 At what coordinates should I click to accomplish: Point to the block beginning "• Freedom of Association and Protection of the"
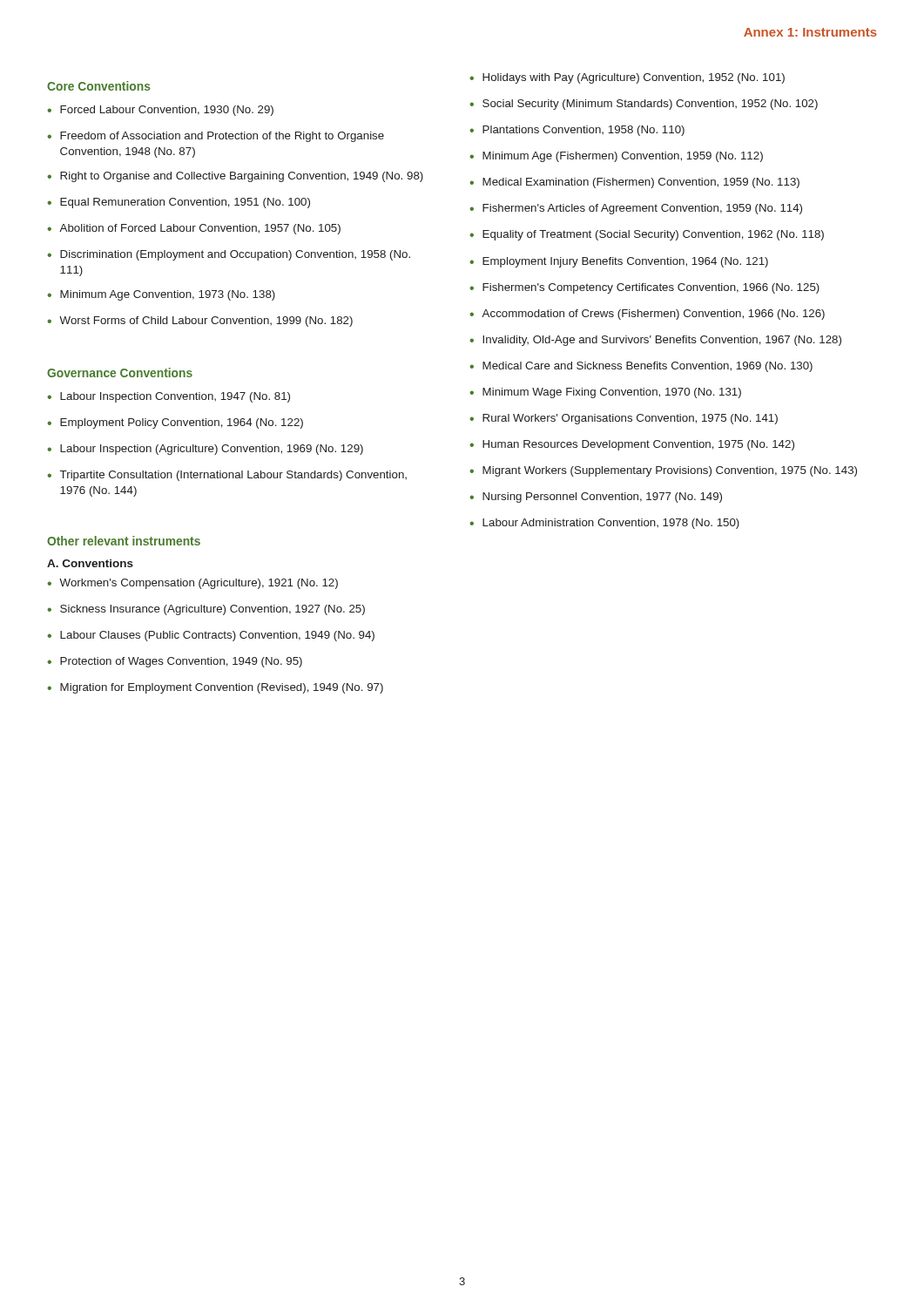tap(241, 144)
